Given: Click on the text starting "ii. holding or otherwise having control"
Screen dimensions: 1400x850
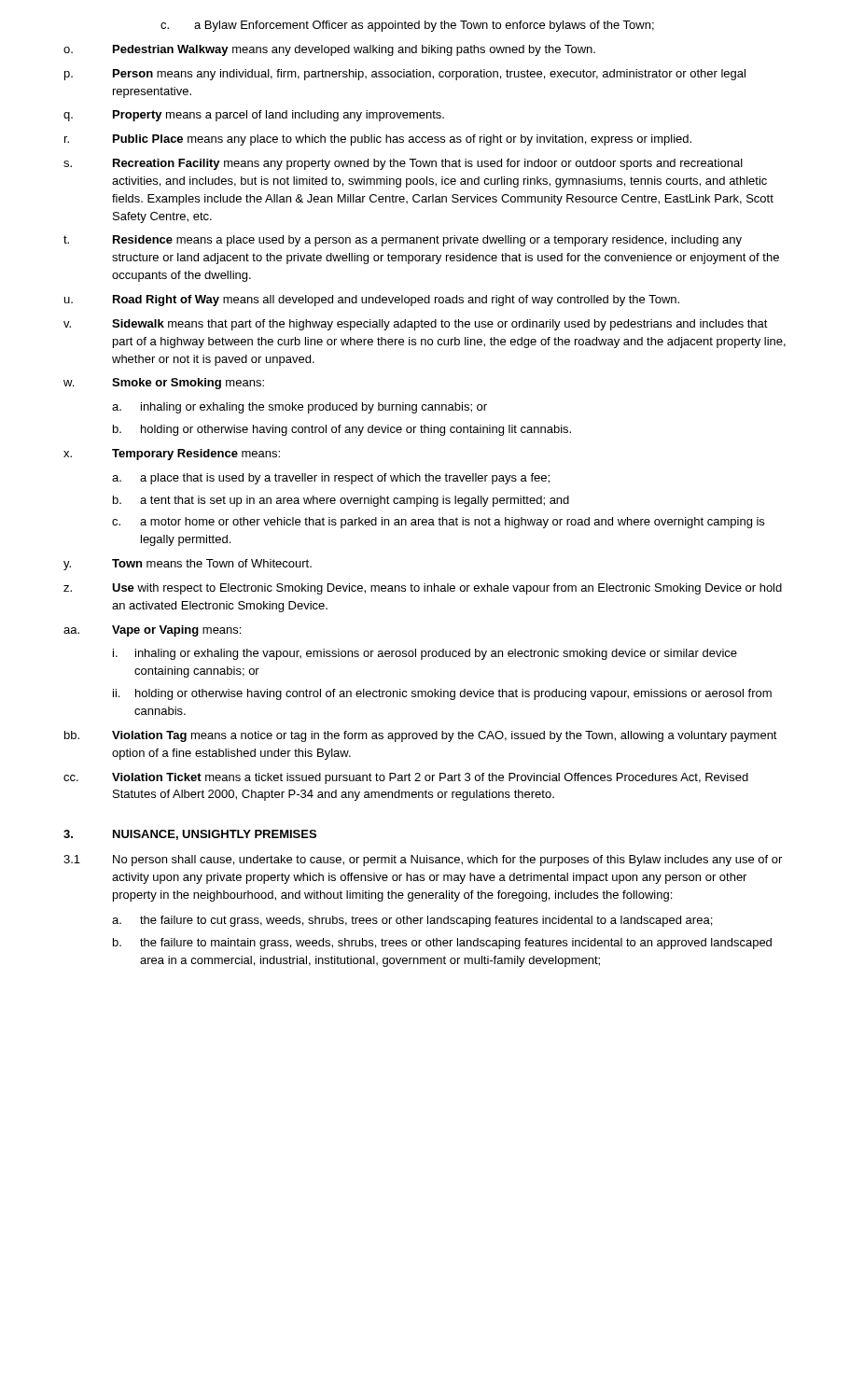Looking at the screenshot, I should (x=449, y=703).
